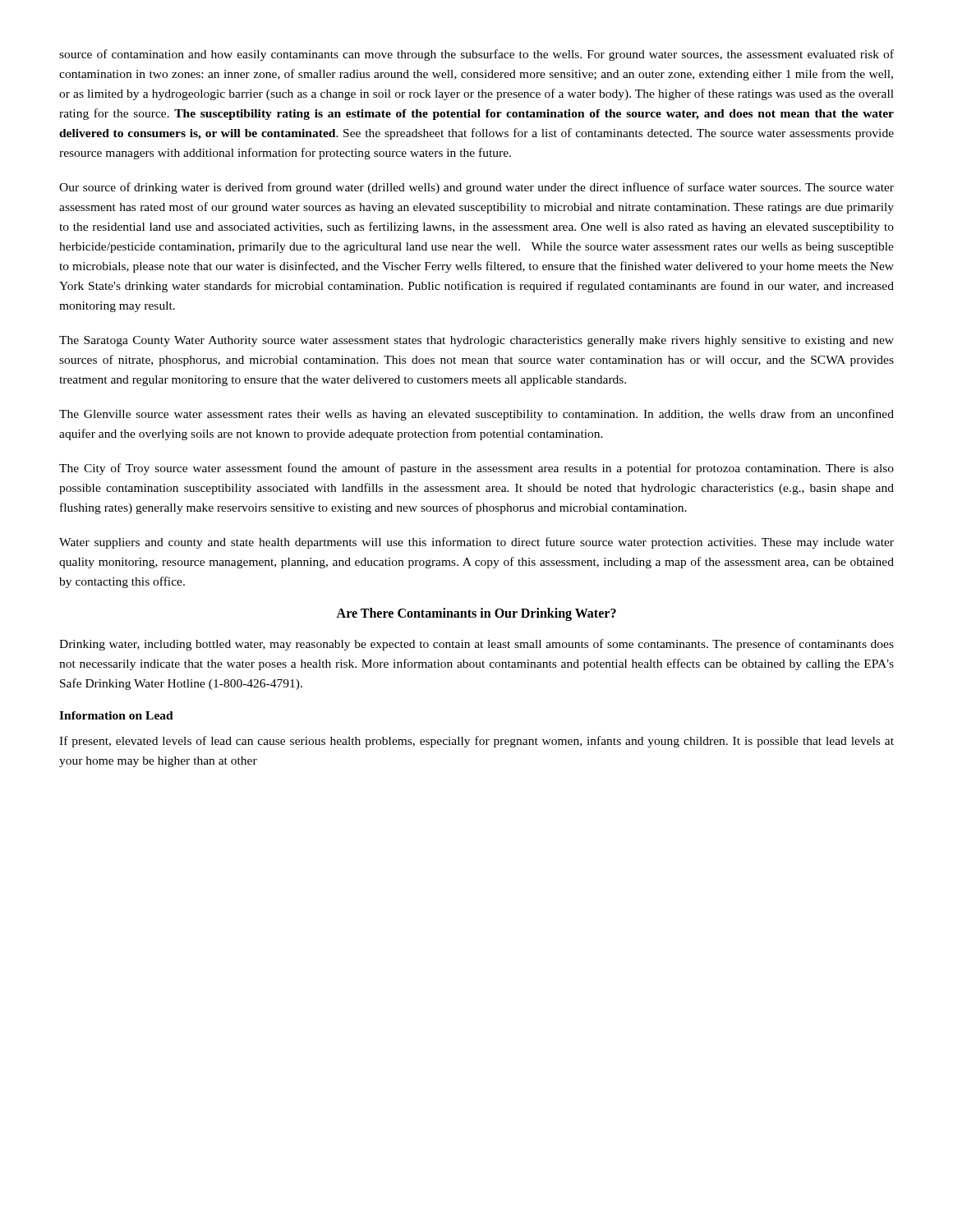Select the section header that says "Information on Lead"

[x=116, y=715]
